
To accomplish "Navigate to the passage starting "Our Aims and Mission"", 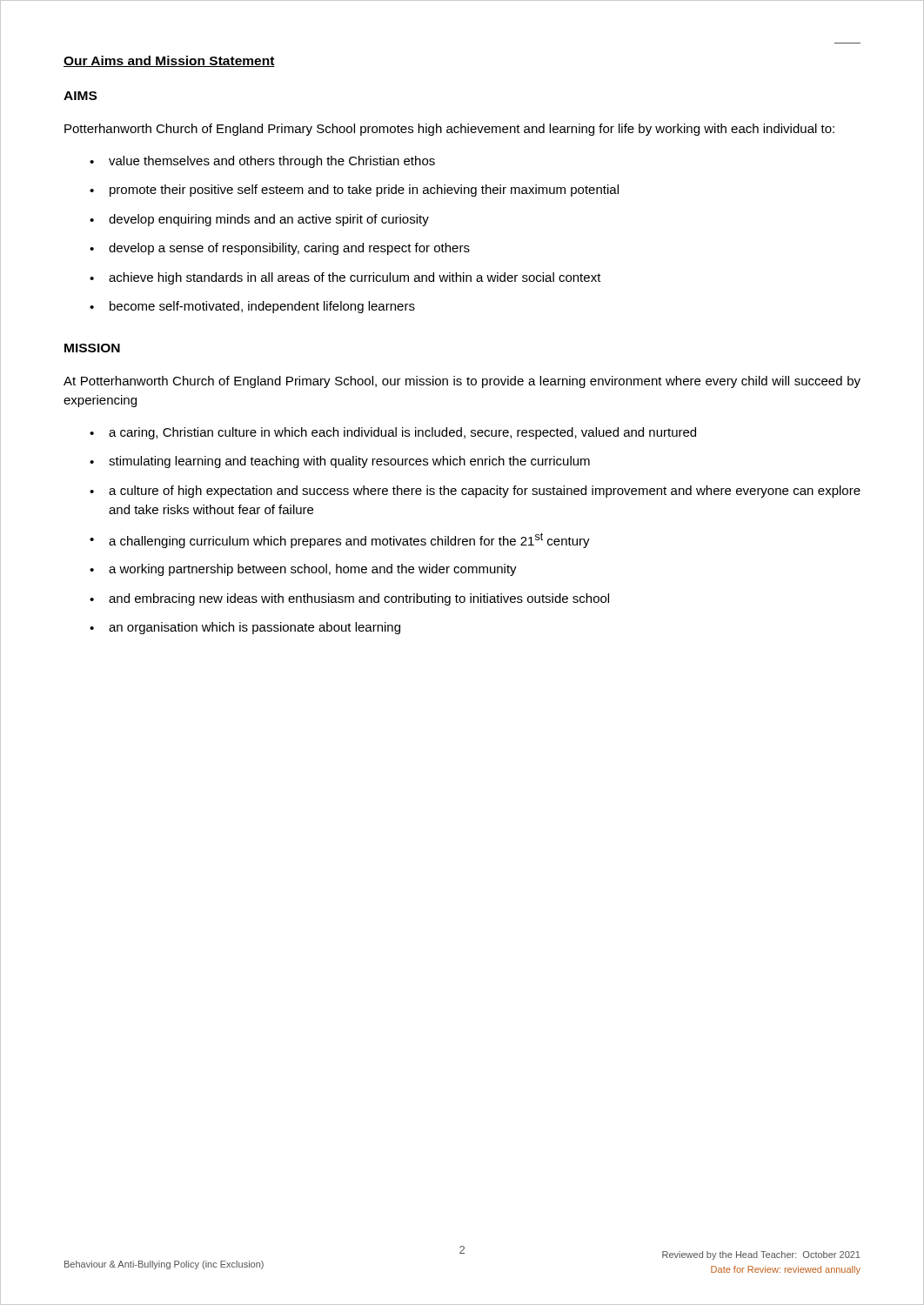I will [x=169, y=60].
